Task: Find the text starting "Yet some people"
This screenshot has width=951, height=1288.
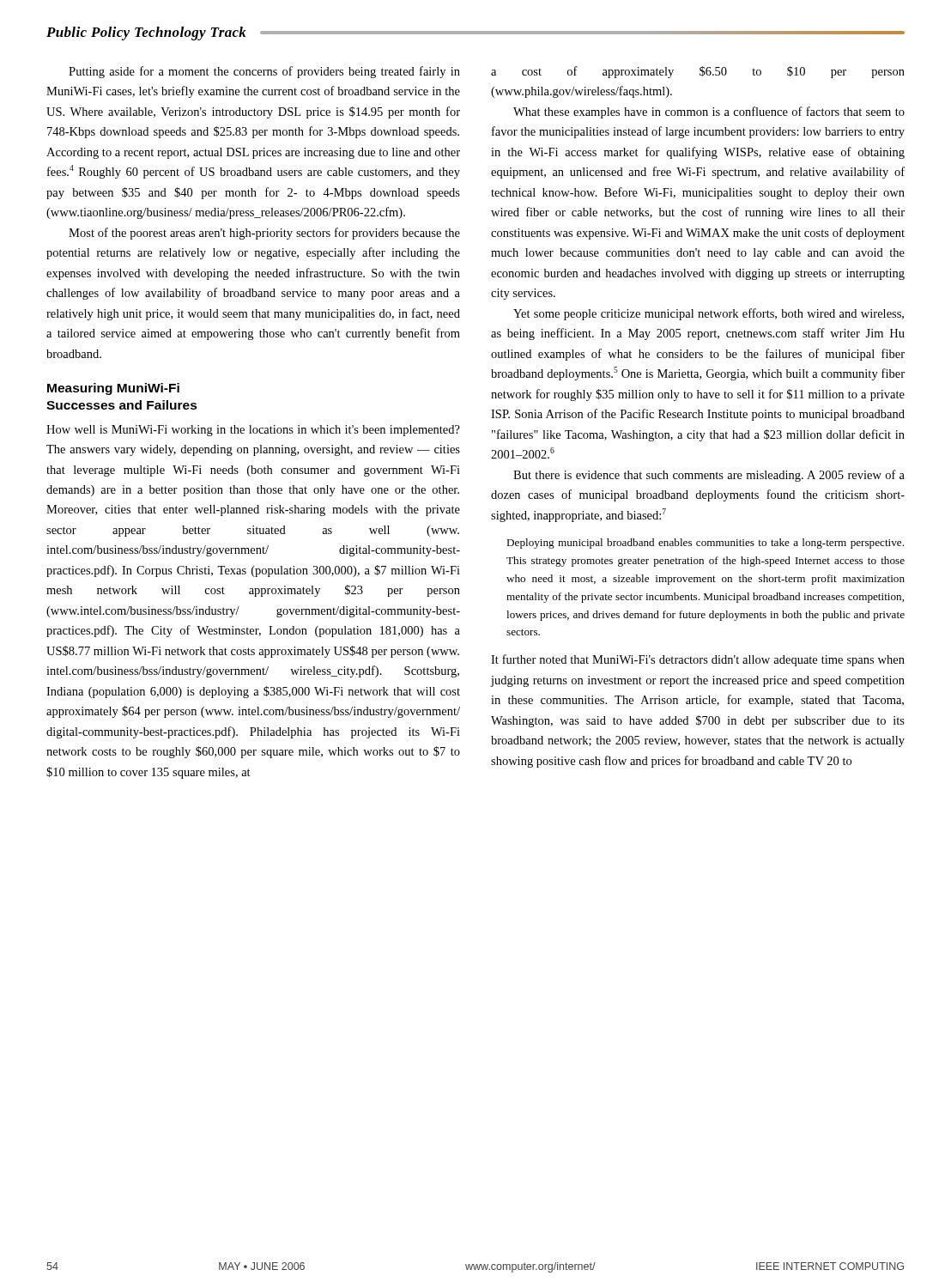Action: 698,384
